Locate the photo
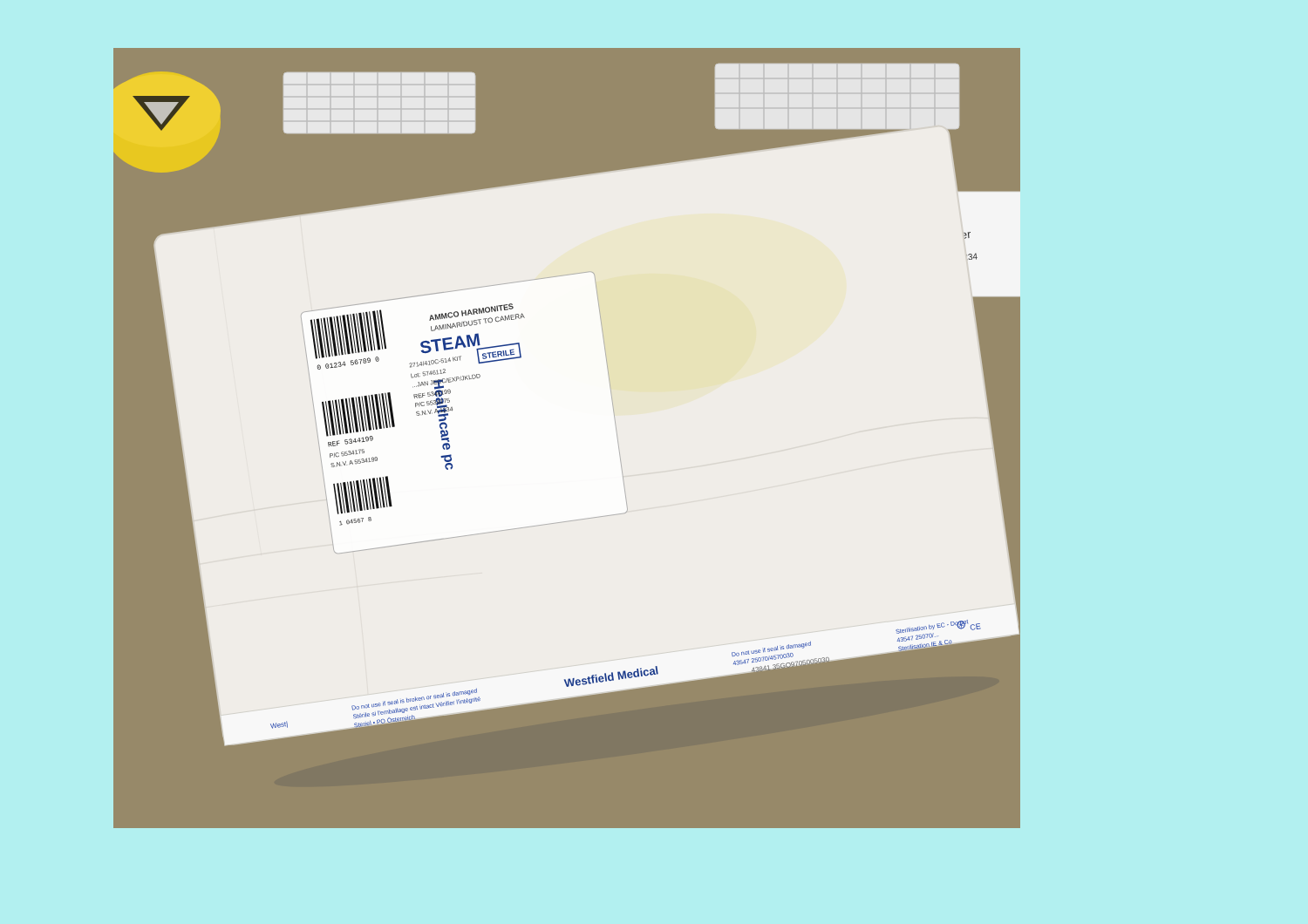 point(567,438)
